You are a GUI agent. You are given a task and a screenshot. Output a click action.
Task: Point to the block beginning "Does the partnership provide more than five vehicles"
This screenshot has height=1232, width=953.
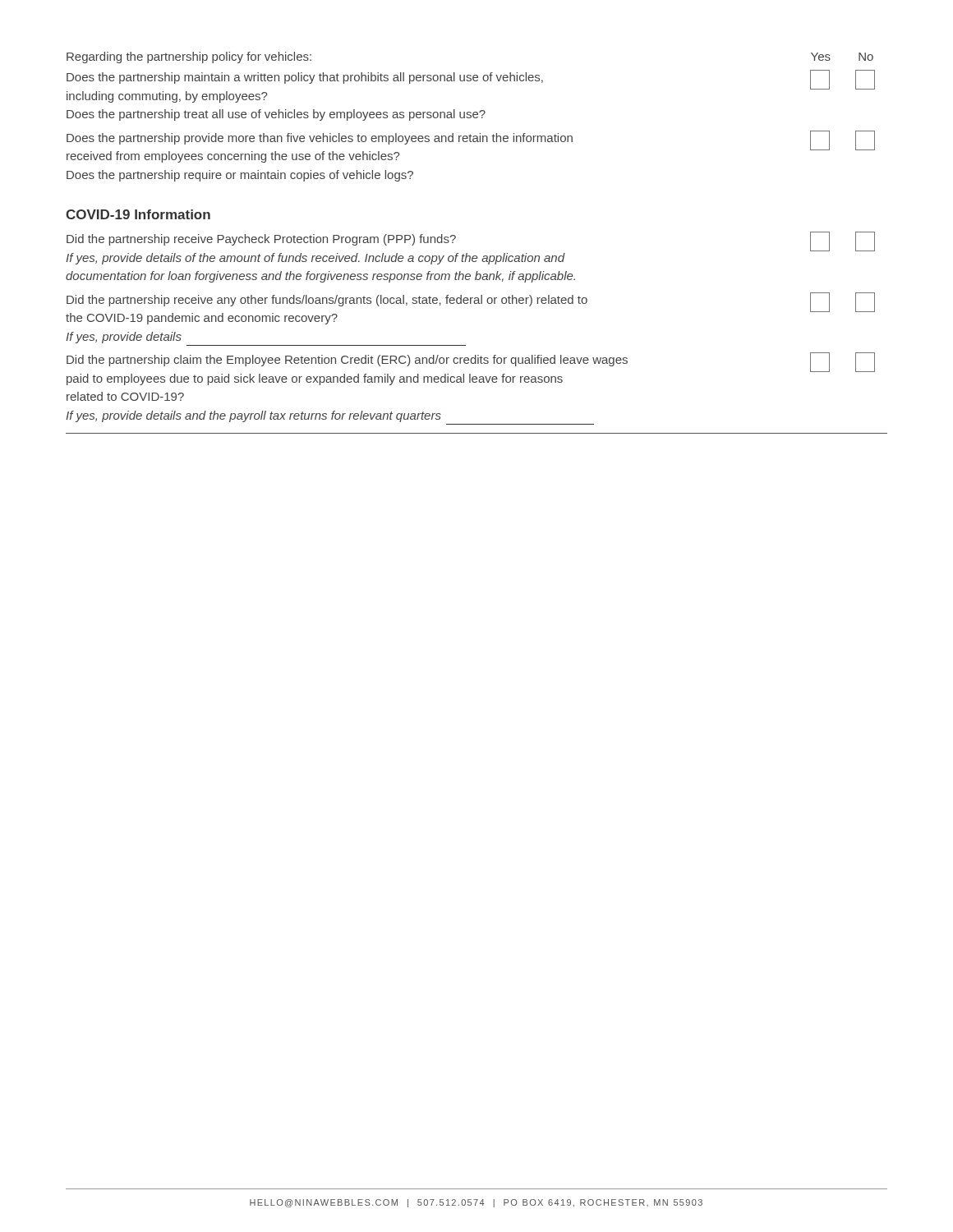304,142
